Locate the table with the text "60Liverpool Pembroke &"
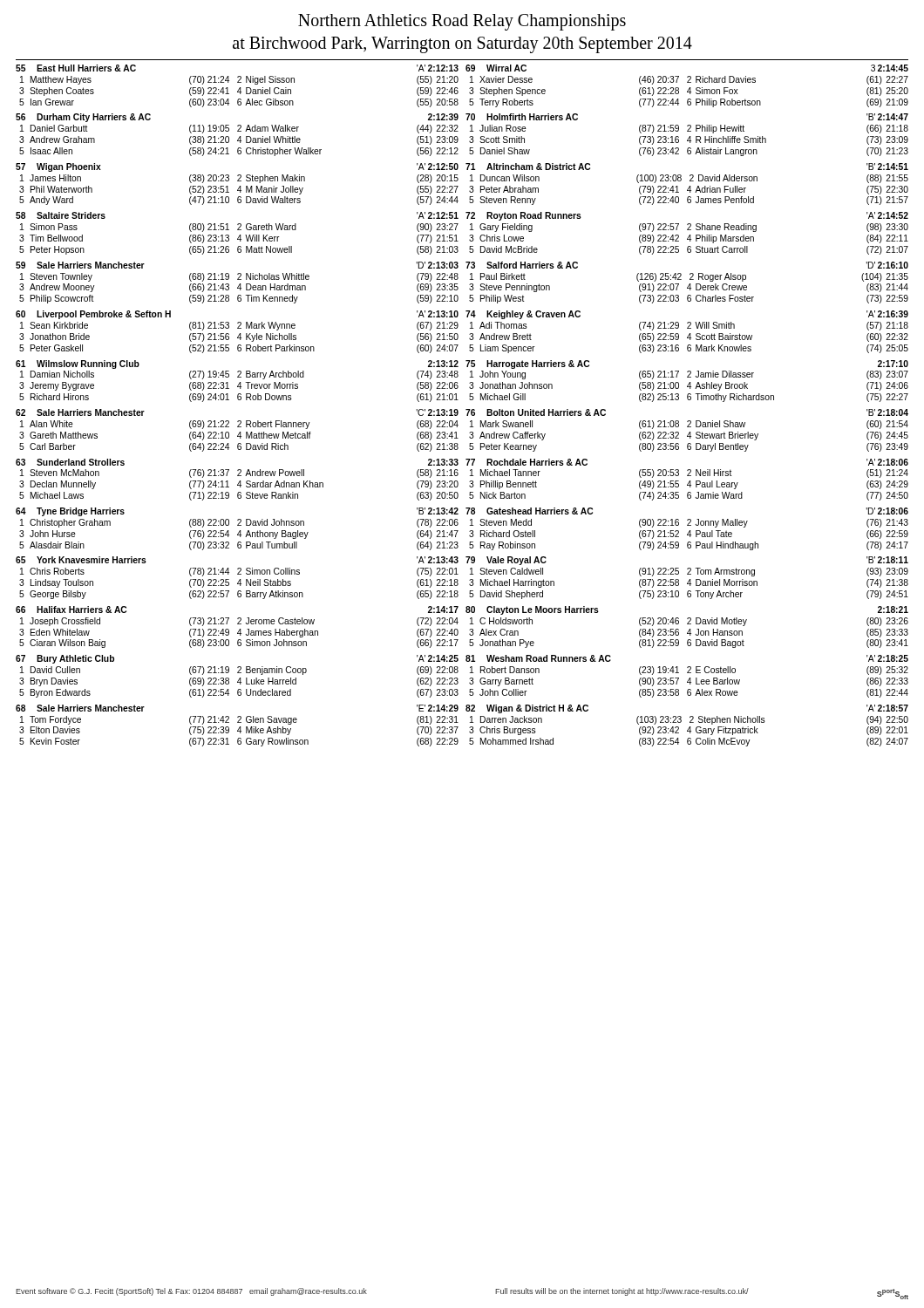This screenshot has height=1308, width=924. click(x=237, y=332)
